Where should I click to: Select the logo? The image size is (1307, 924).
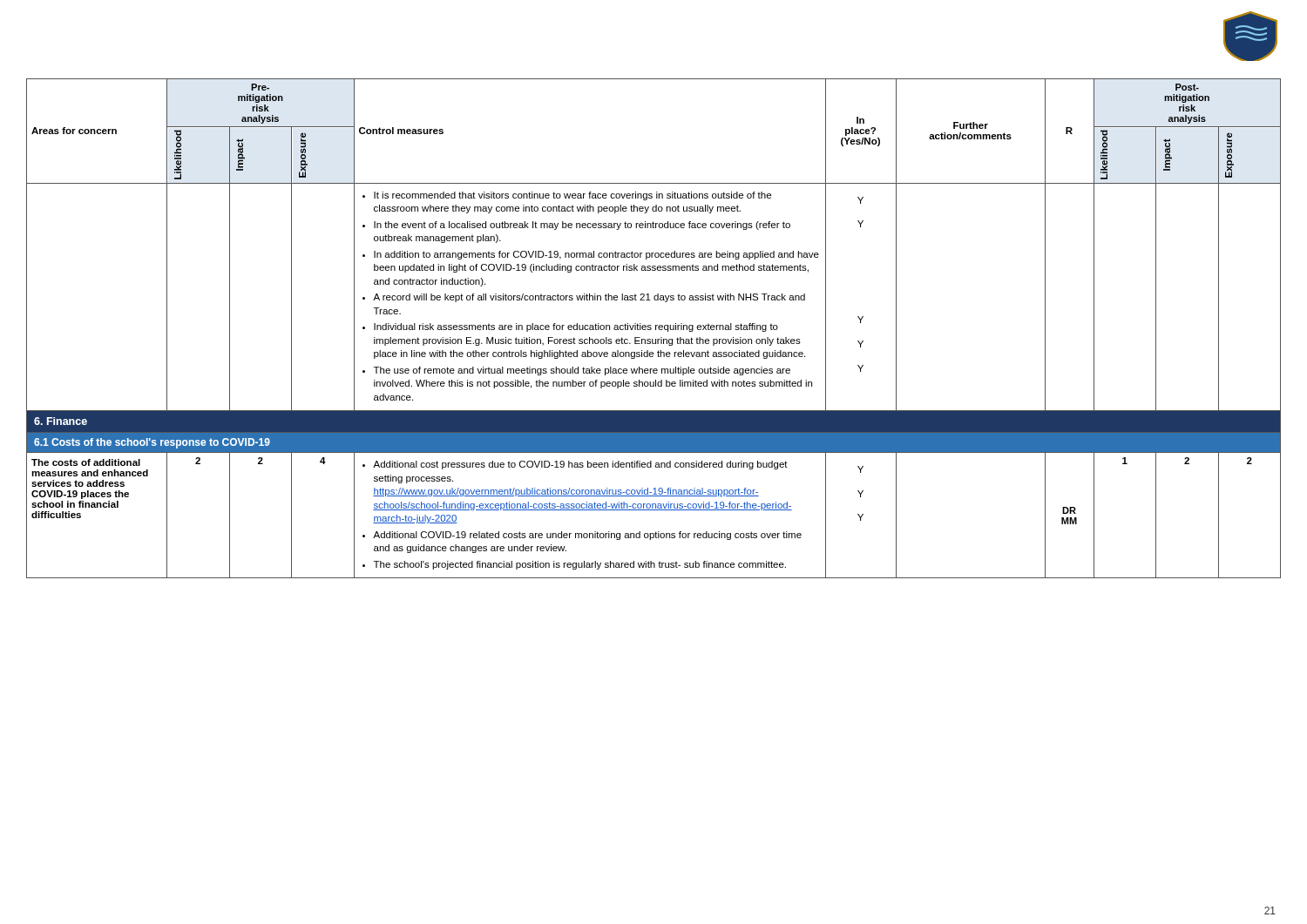click(1250, 35)
